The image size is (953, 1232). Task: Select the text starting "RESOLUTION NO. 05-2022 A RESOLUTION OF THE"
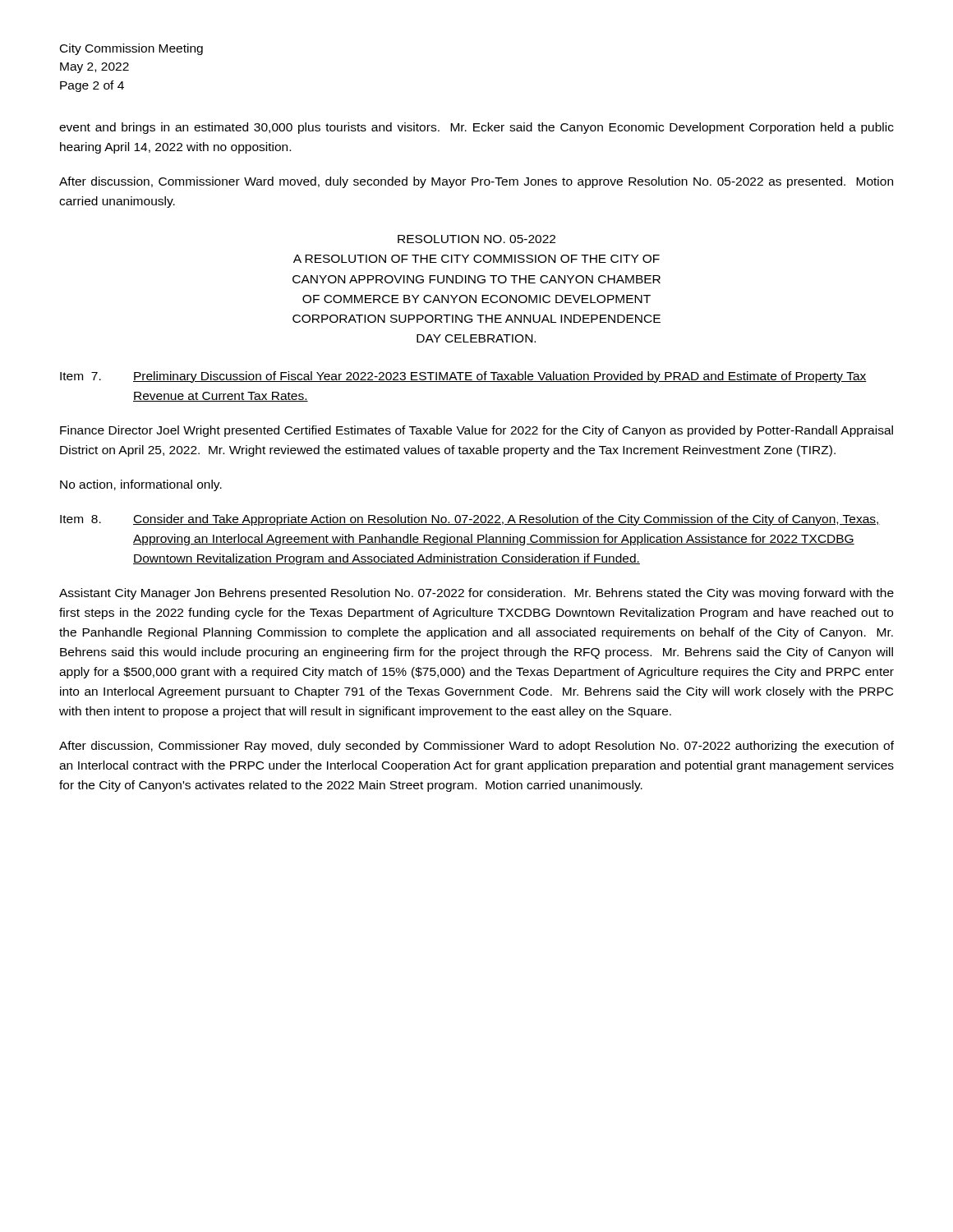[476, 288]
